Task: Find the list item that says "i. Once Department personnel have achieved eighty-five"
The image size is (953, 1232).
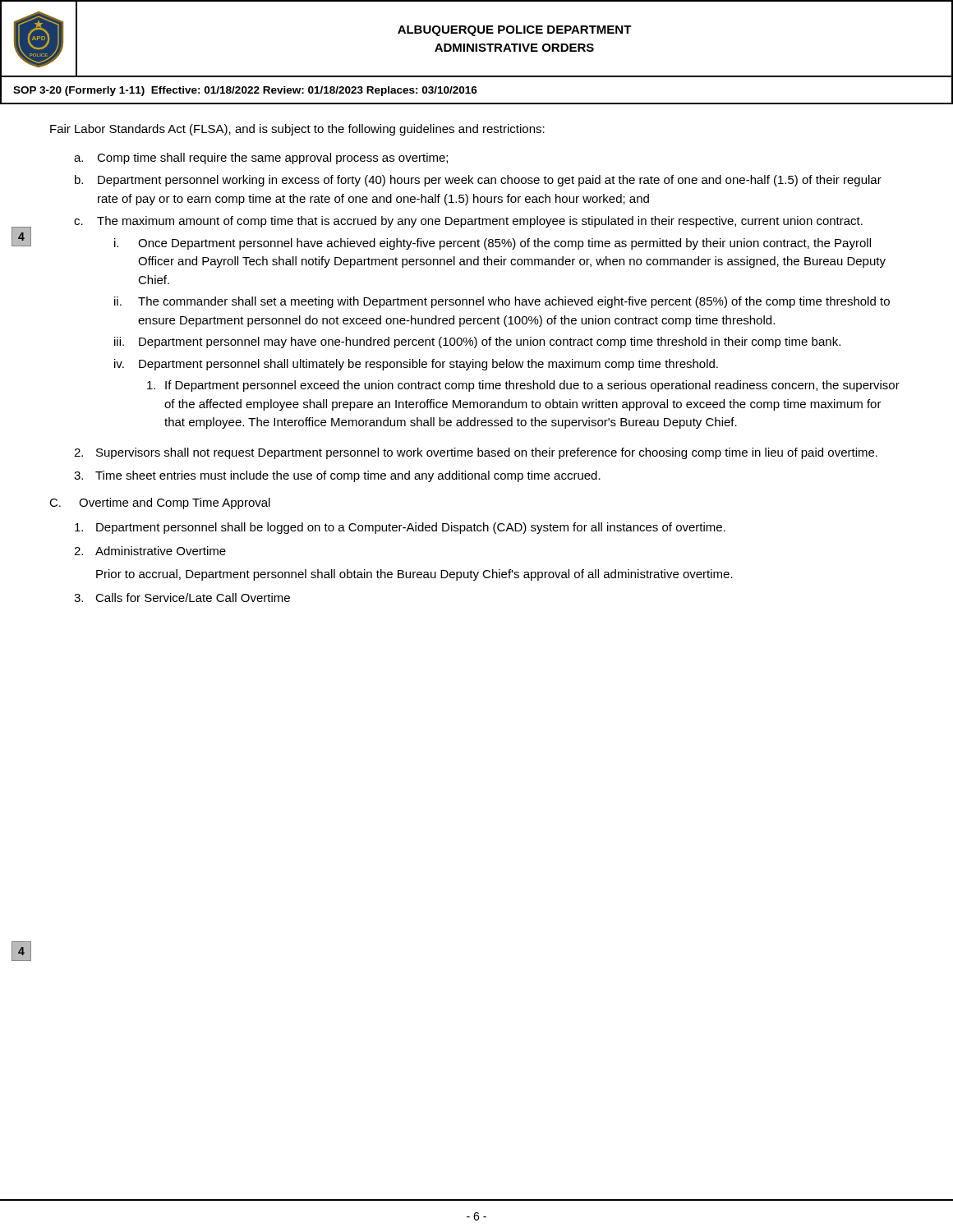Action: click(x=509, y=261)
